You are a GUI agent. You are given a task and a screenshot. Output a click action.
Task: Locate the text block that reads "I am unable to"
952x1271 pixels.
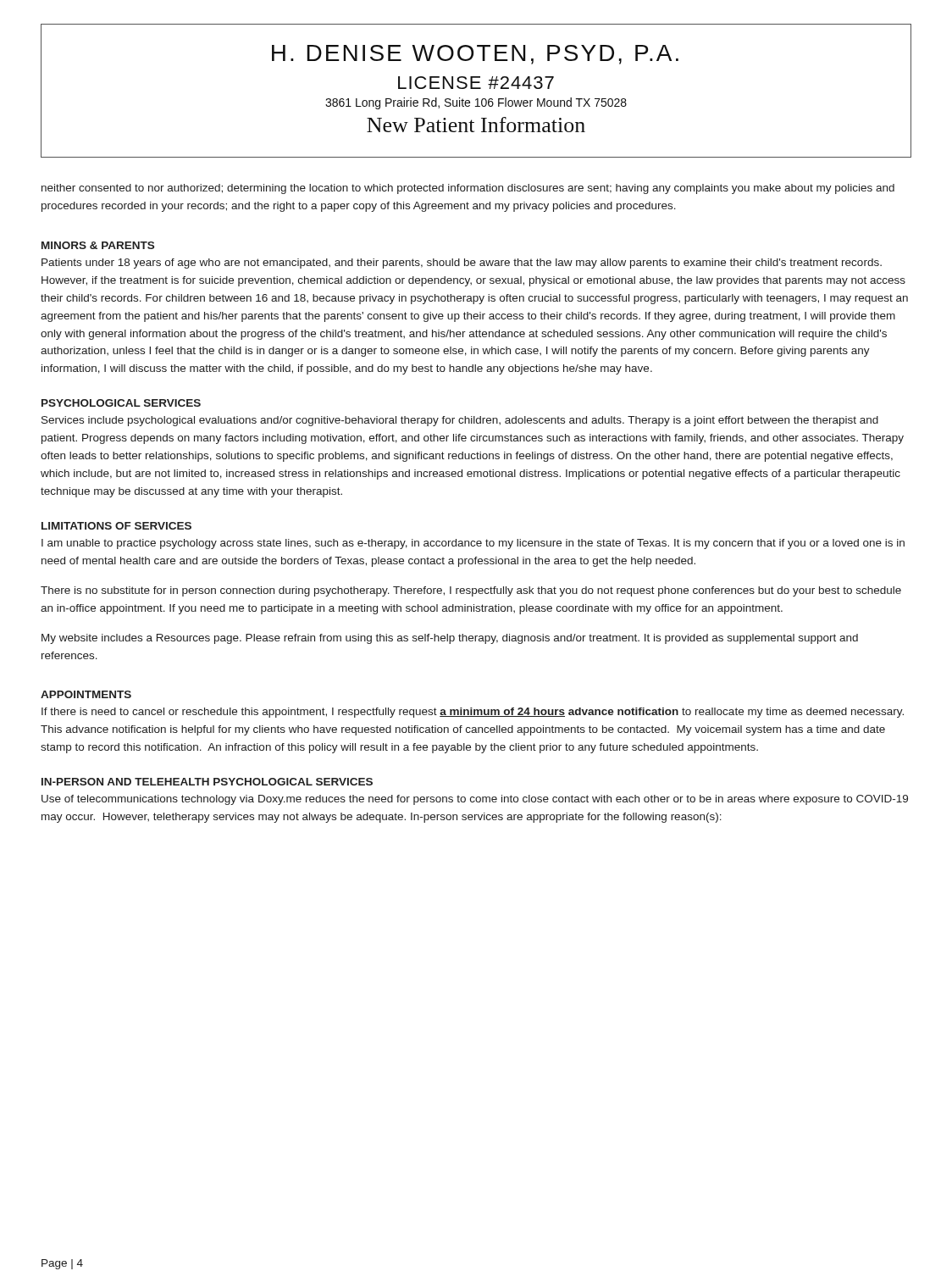click(x=473, y=551)
